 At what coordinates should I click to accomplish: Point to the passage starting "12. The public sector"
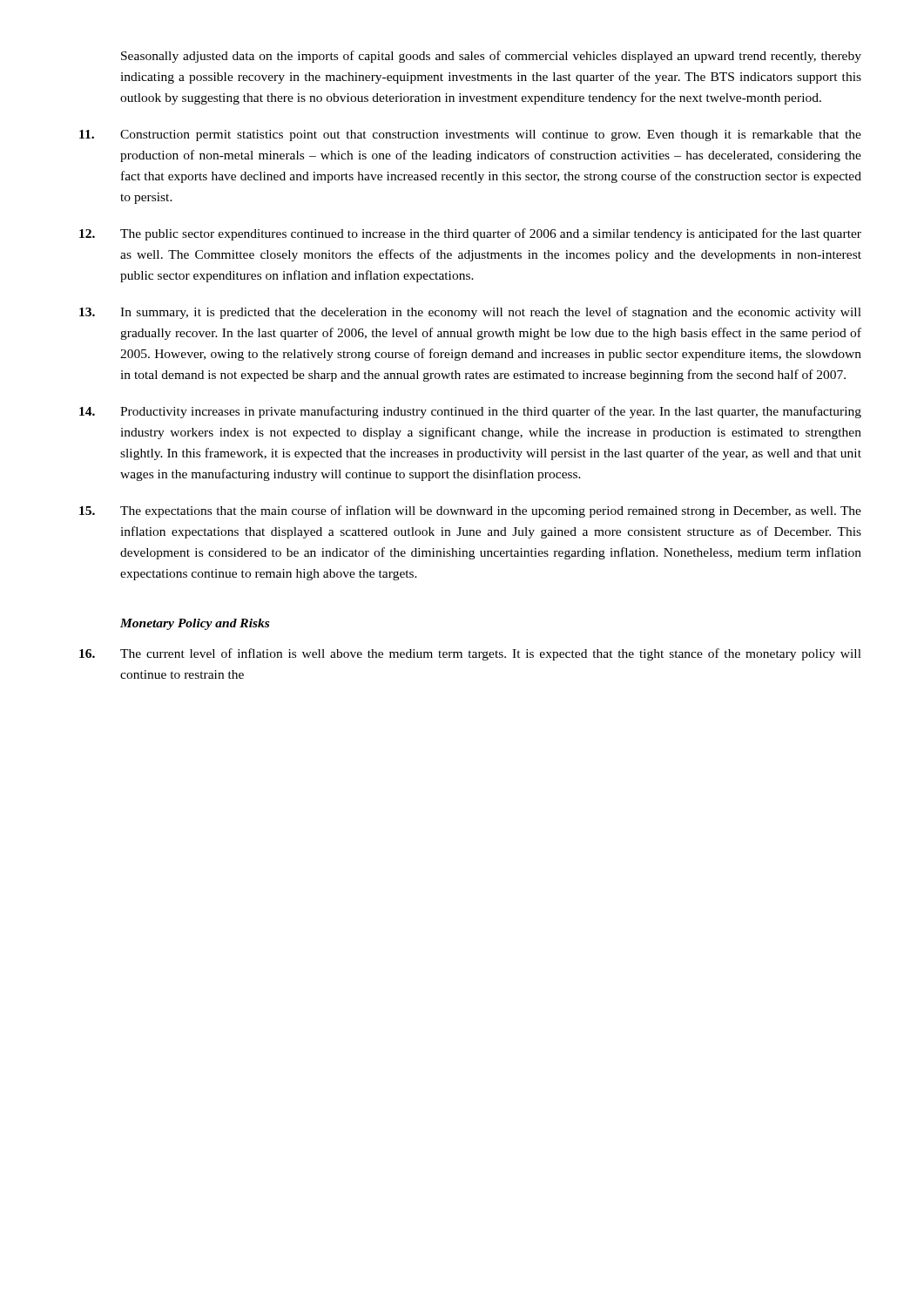[x=470, y=255]
